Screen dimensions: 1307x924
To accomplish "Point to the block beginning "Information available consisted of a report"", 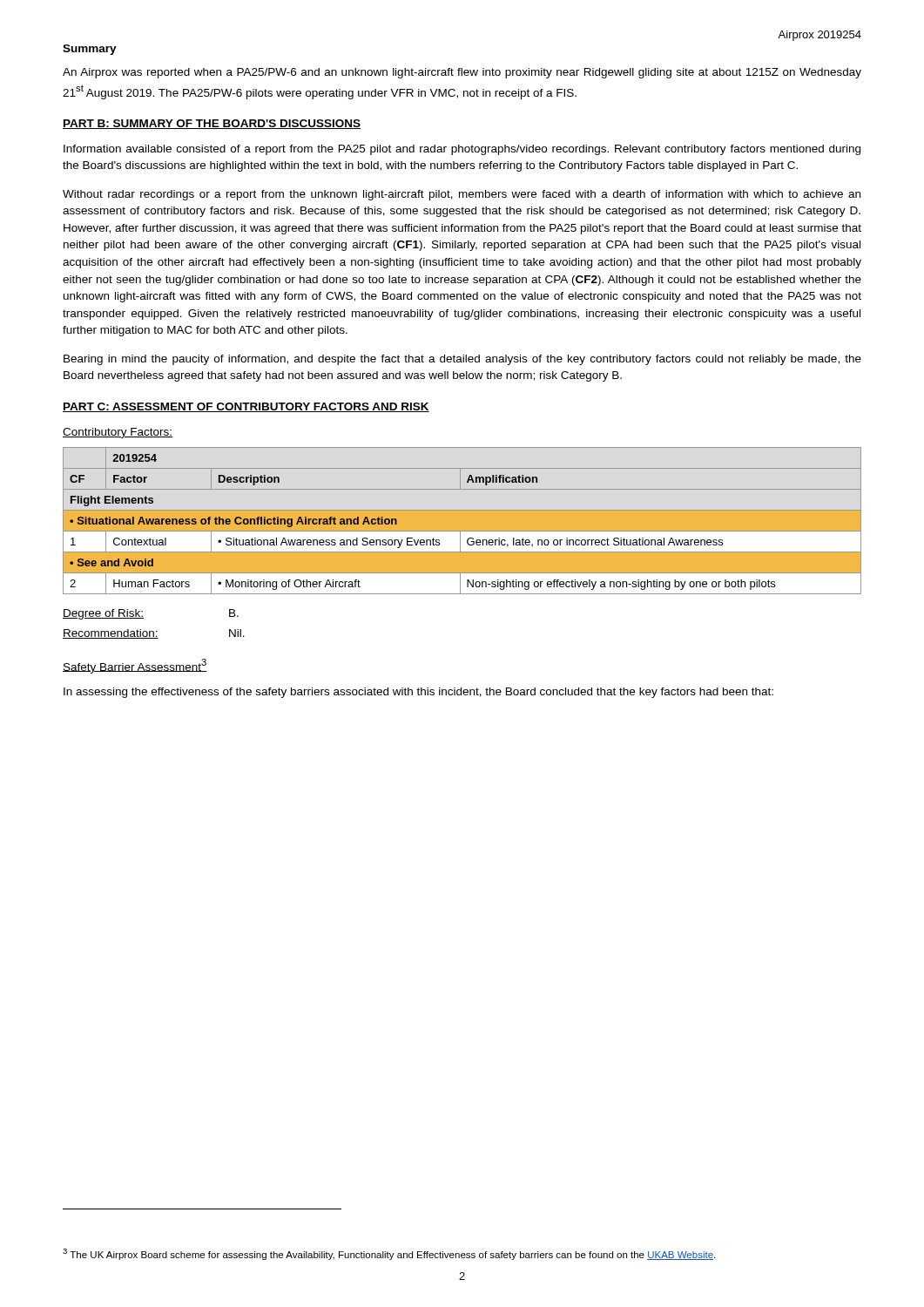I will [x=462, y=157].
